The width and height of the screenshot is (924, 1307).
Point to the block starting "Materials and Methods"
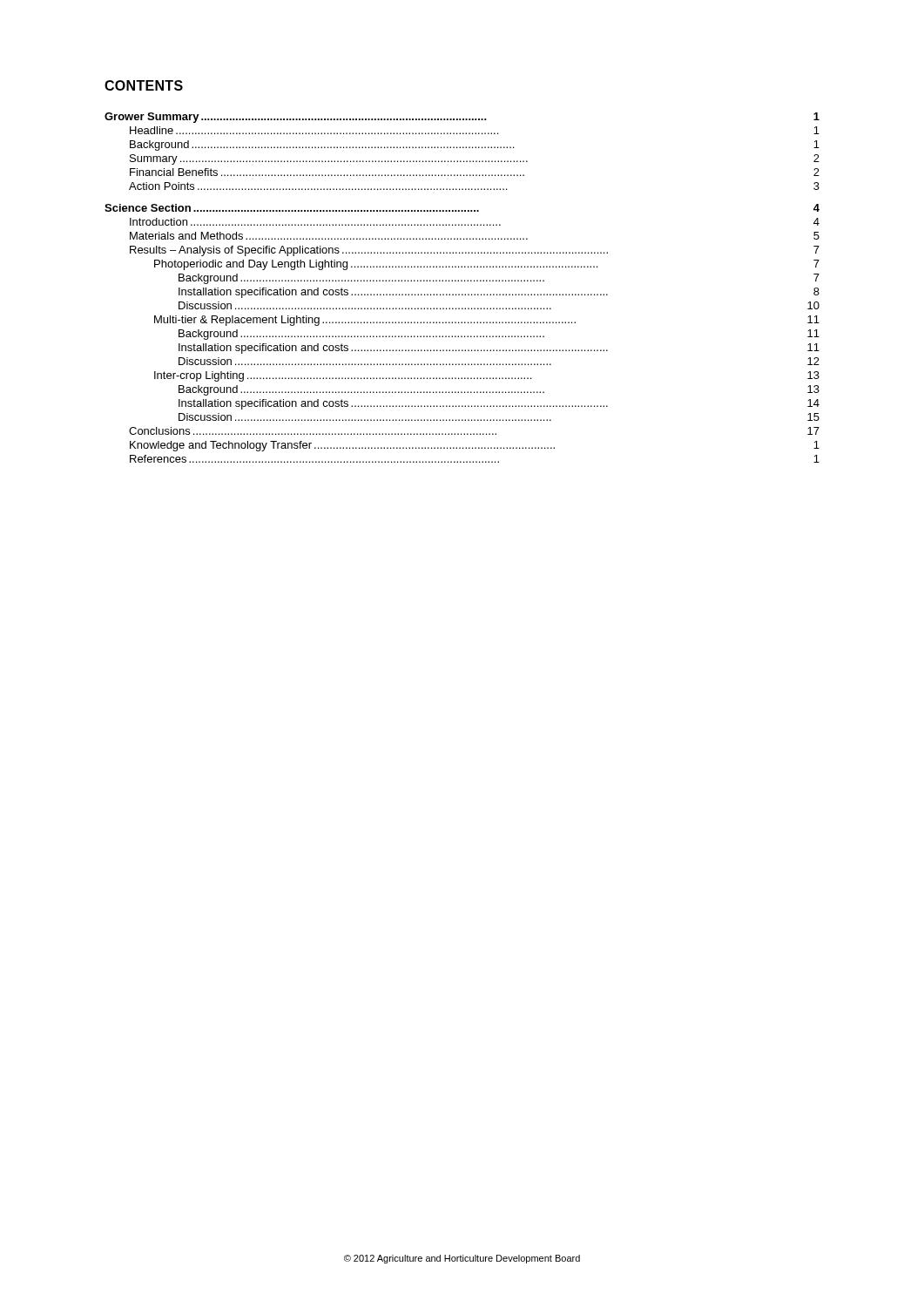pyautogui.click(x=462, y=236)
